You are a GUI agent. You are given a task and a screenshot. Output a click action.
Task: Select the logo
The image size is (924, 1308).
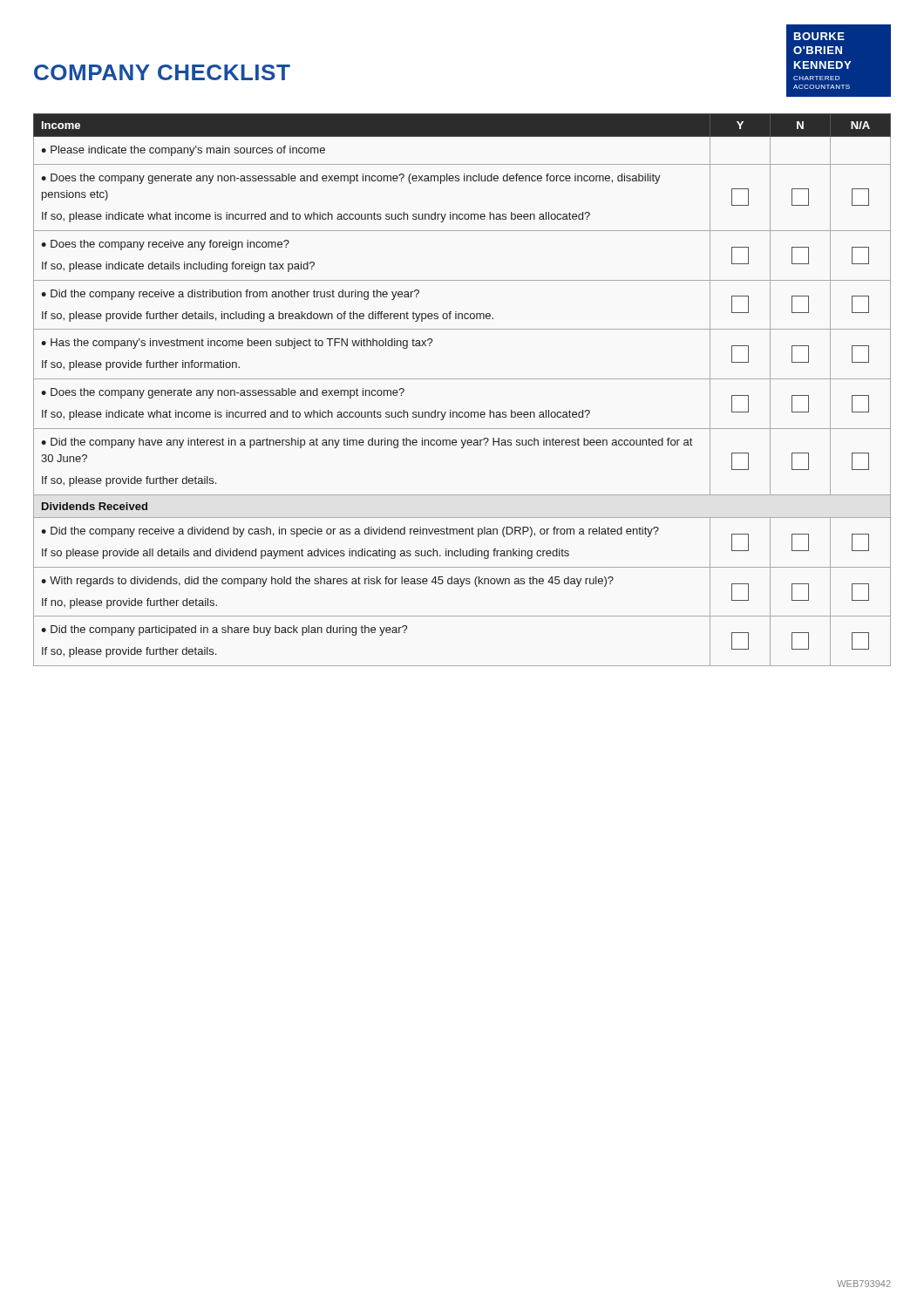click(x=839, y=60)
